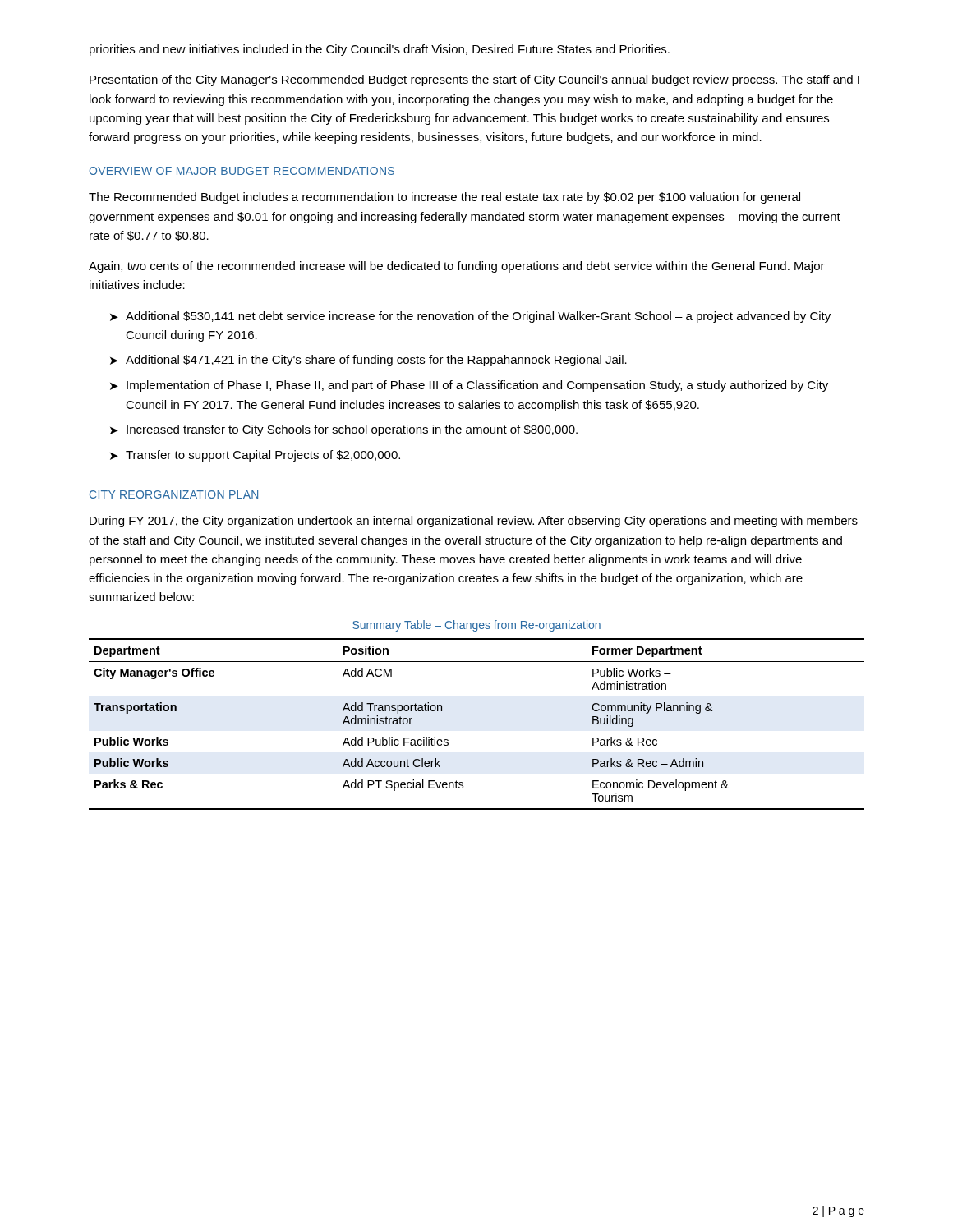953x1232 pixels.
Task: Where is the passage that starts "➤ Additional $471,421 in the"?
Action: click(368, 360)
